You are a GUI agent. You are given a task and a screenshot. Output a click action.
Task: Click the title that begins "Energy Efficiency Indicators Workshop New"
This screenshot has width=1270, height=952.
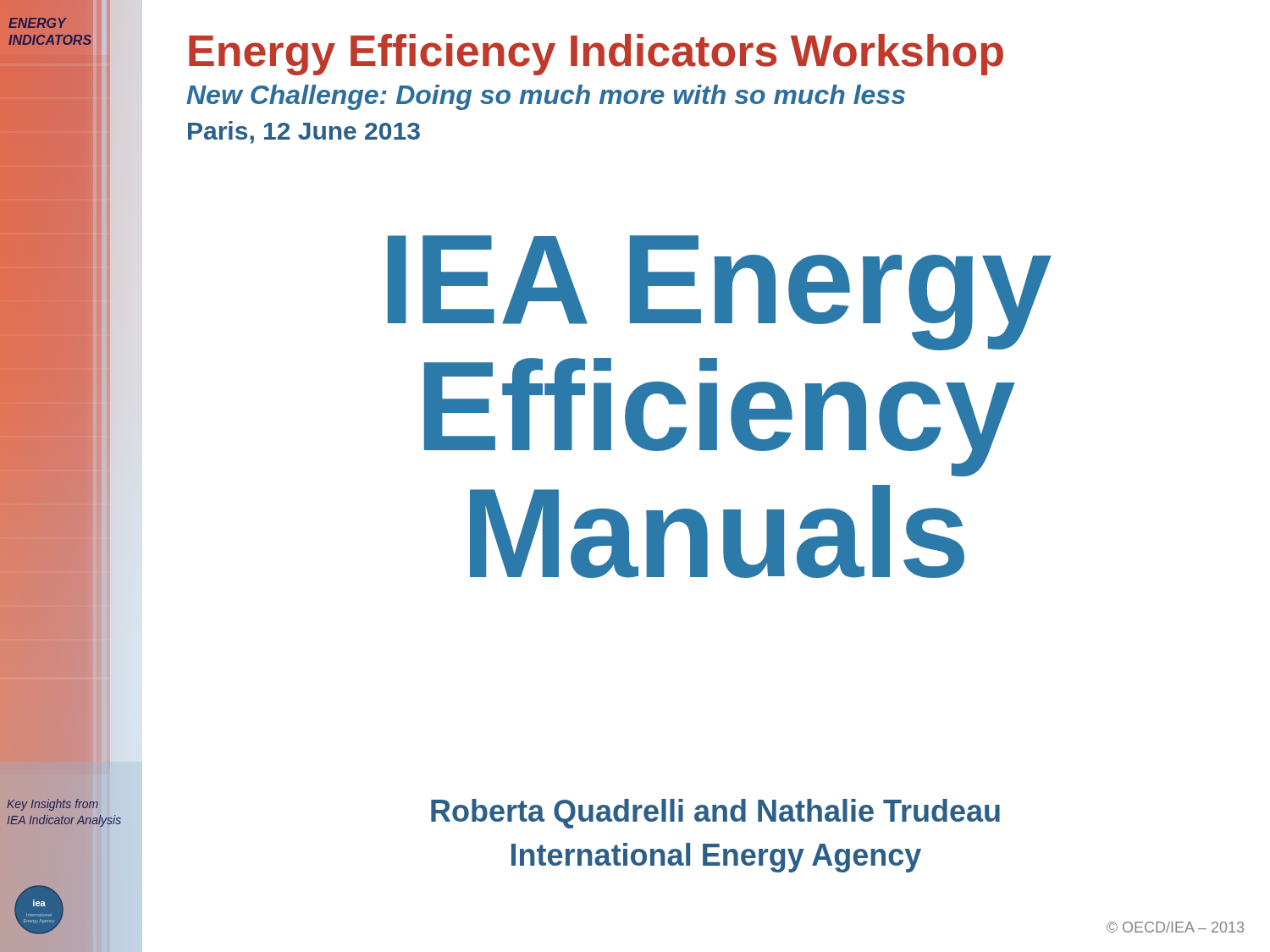[x=711, y=86]
